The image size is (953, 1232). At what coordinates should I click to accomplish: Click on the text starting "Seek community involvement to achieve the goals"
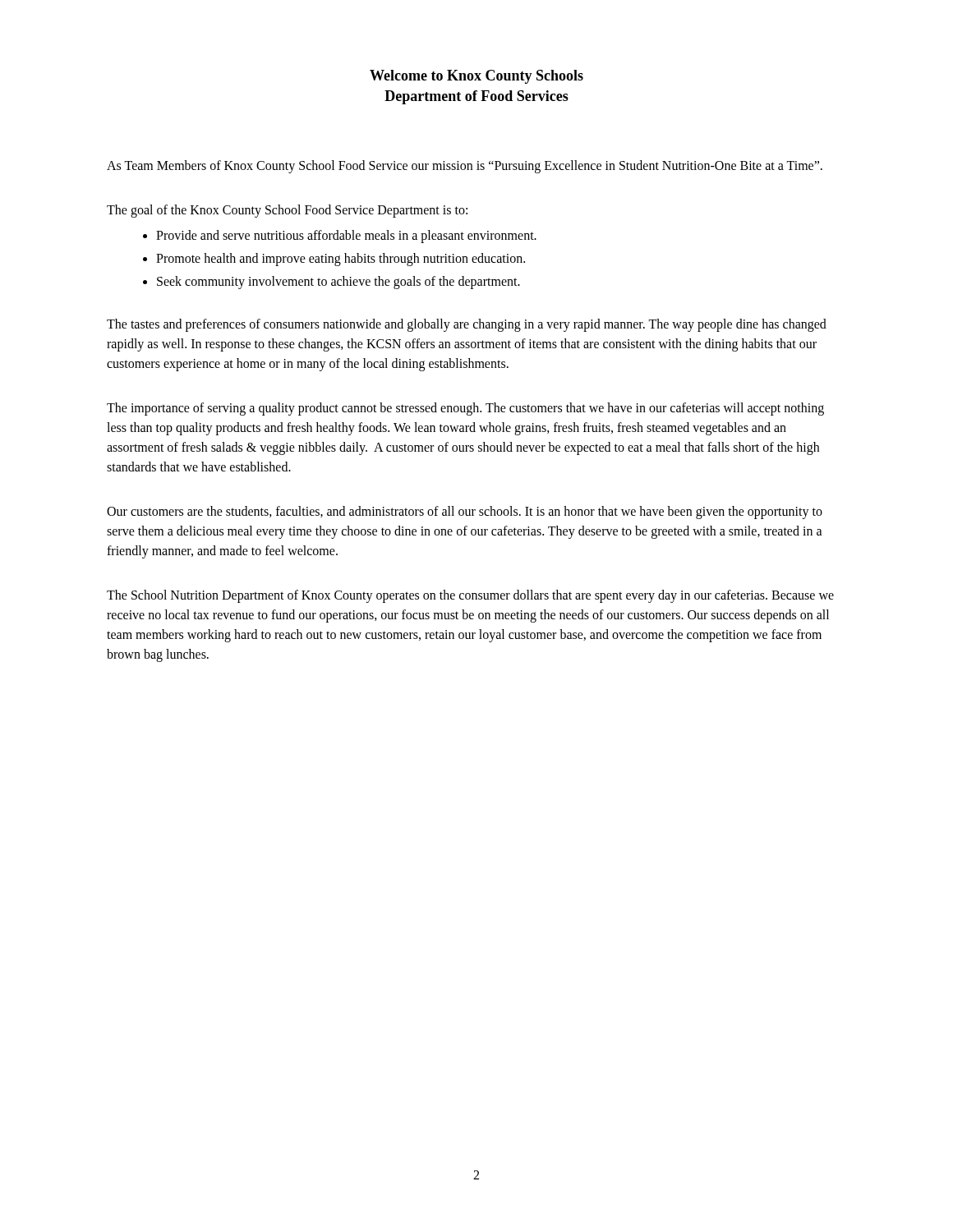pyautogui.click(x=338, y=281)
